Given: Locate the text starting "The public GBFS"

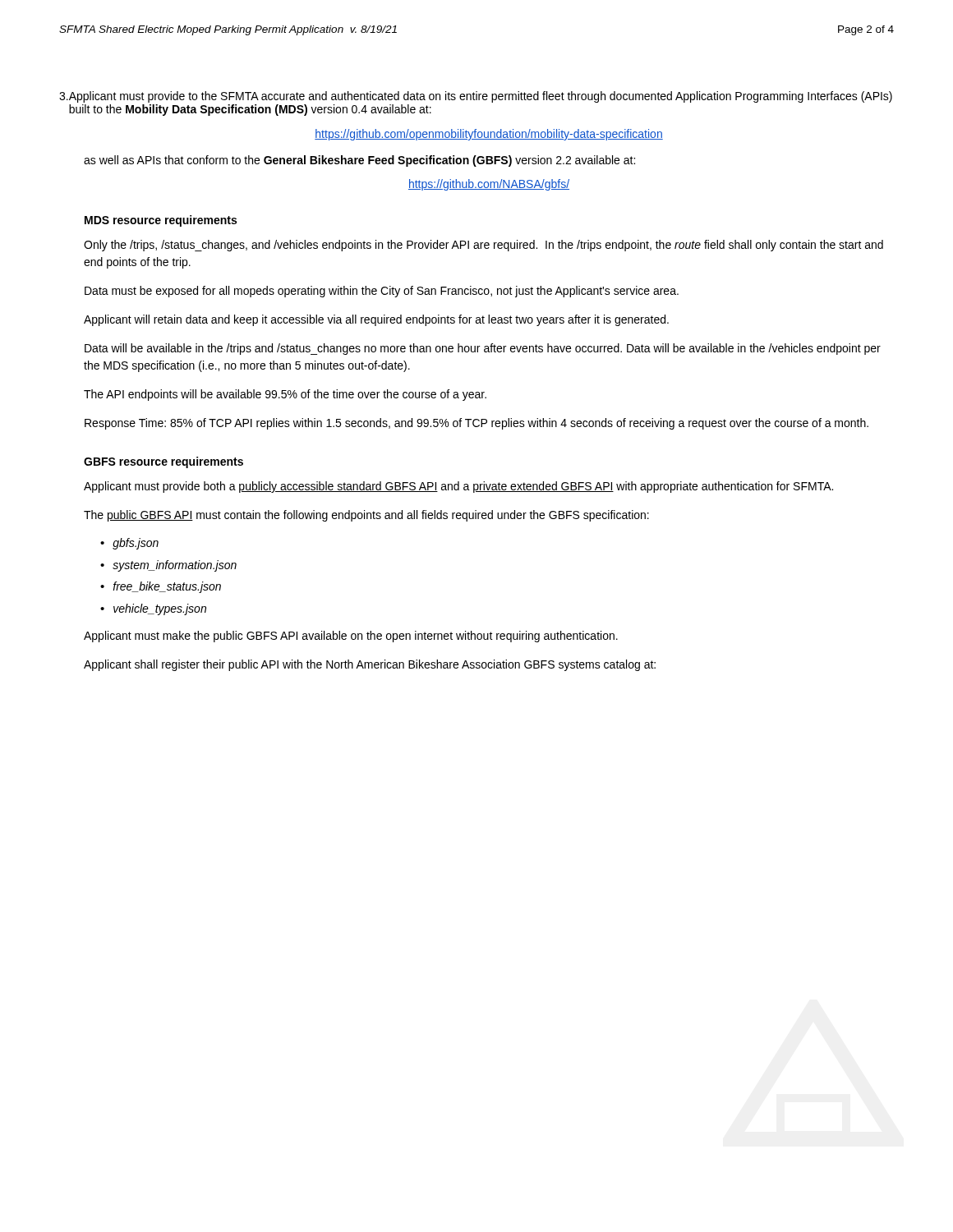Looking at the screenshot, I should (x=367, y=515).
